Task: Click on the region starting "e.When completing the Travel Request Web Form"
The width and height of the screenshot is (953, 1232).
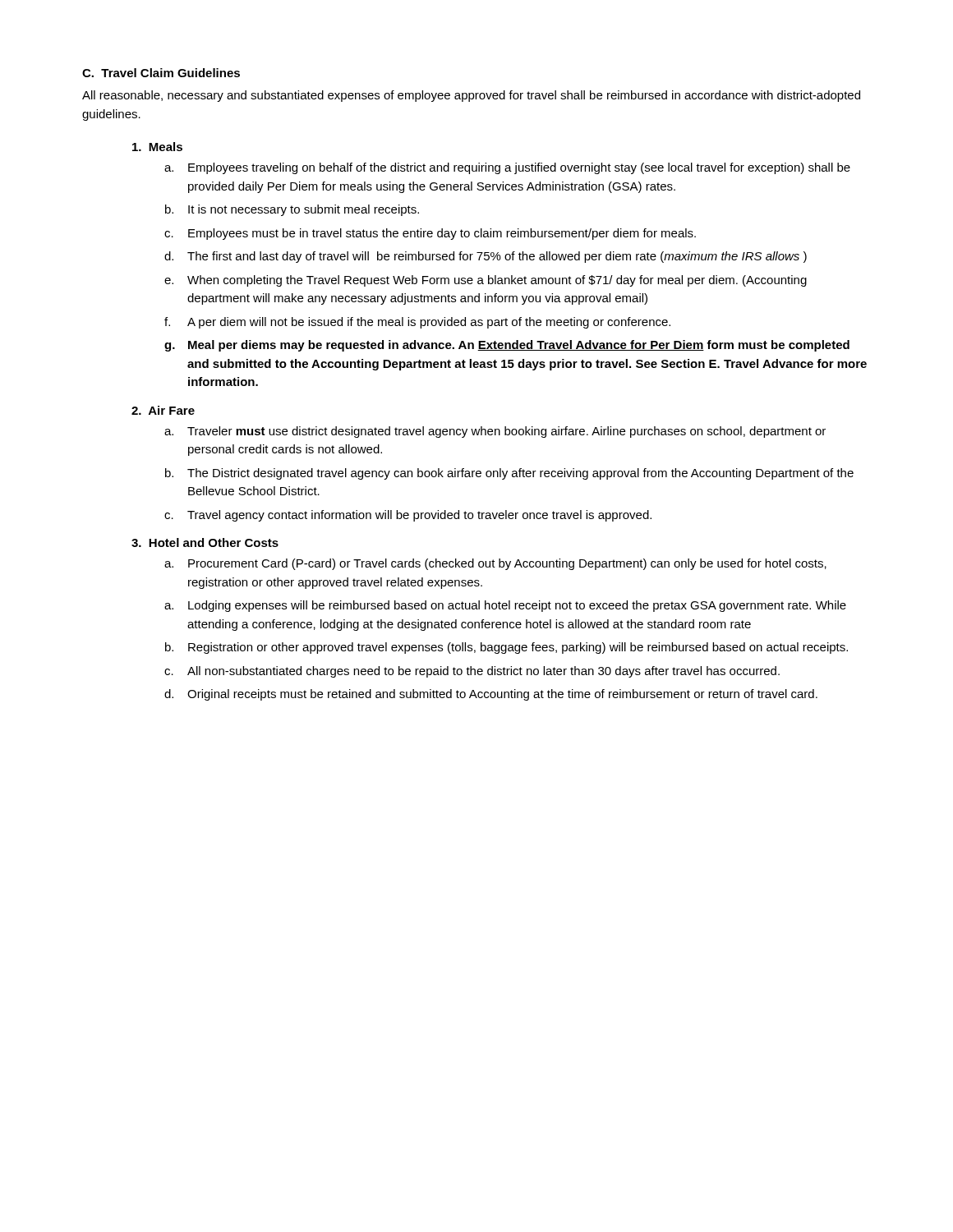Action: (518, 289)
